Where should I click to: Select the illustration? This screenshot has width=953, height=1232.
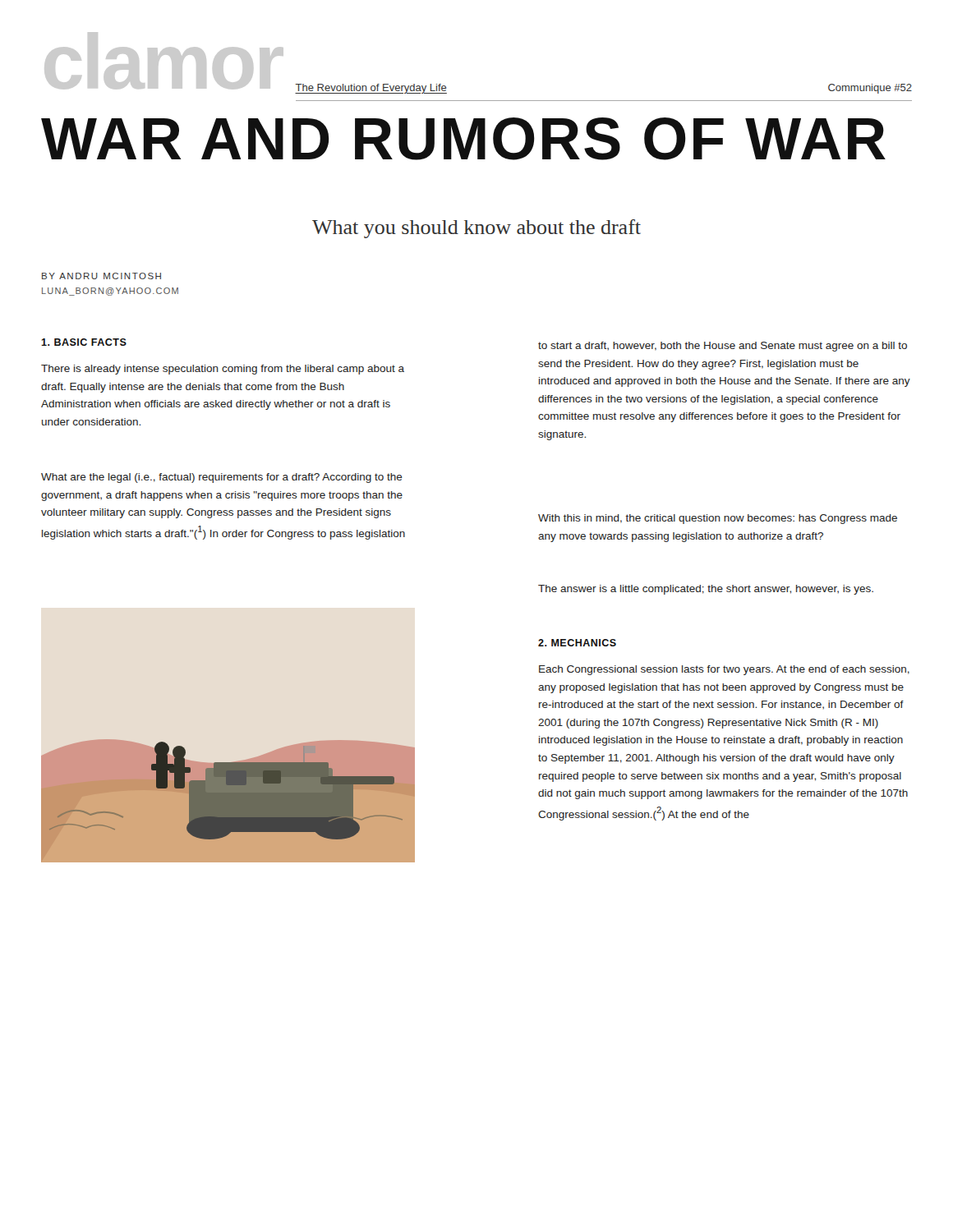(x=228, y=735)
